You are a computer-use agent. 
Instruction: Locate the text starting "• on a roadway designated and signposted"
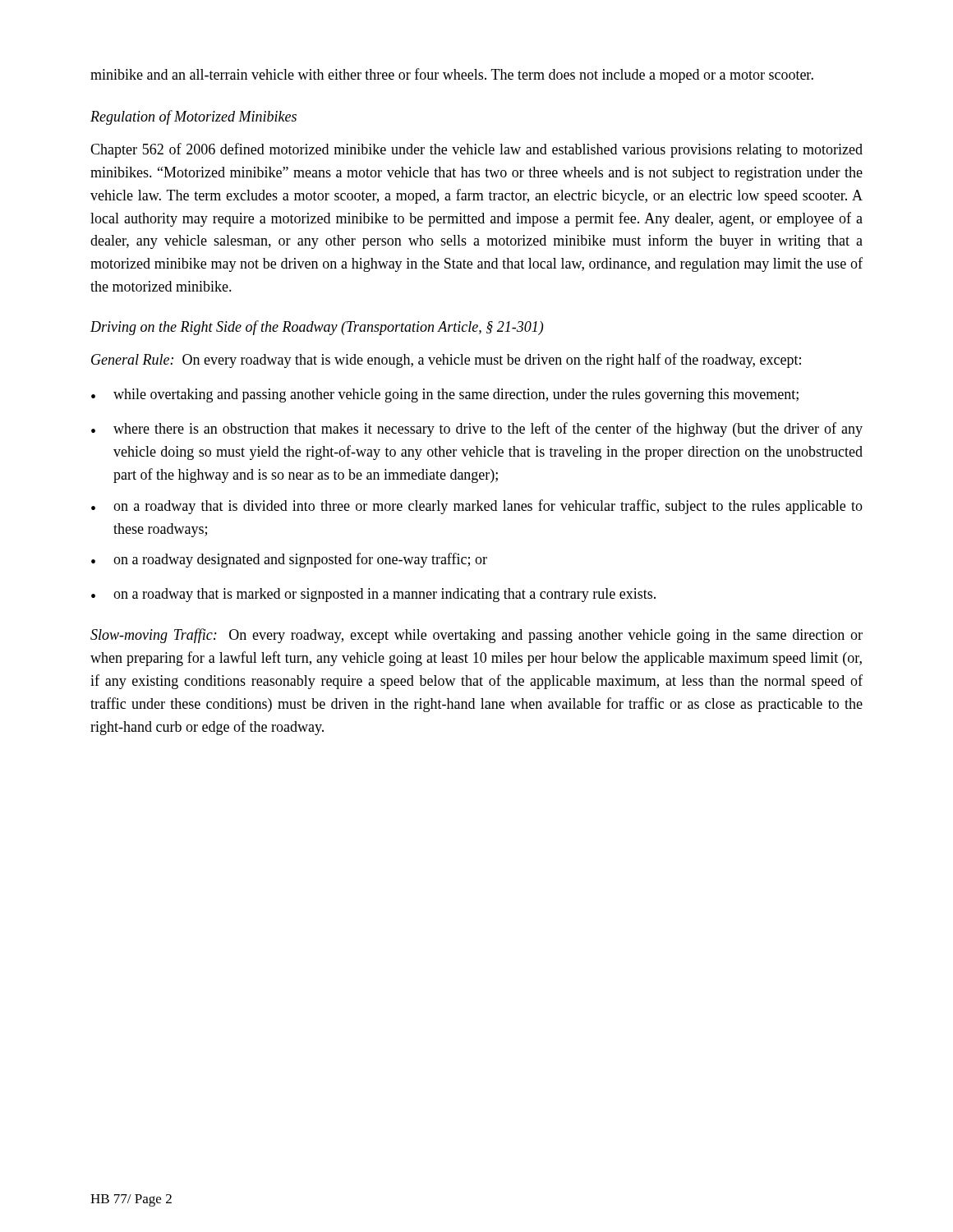476,562
